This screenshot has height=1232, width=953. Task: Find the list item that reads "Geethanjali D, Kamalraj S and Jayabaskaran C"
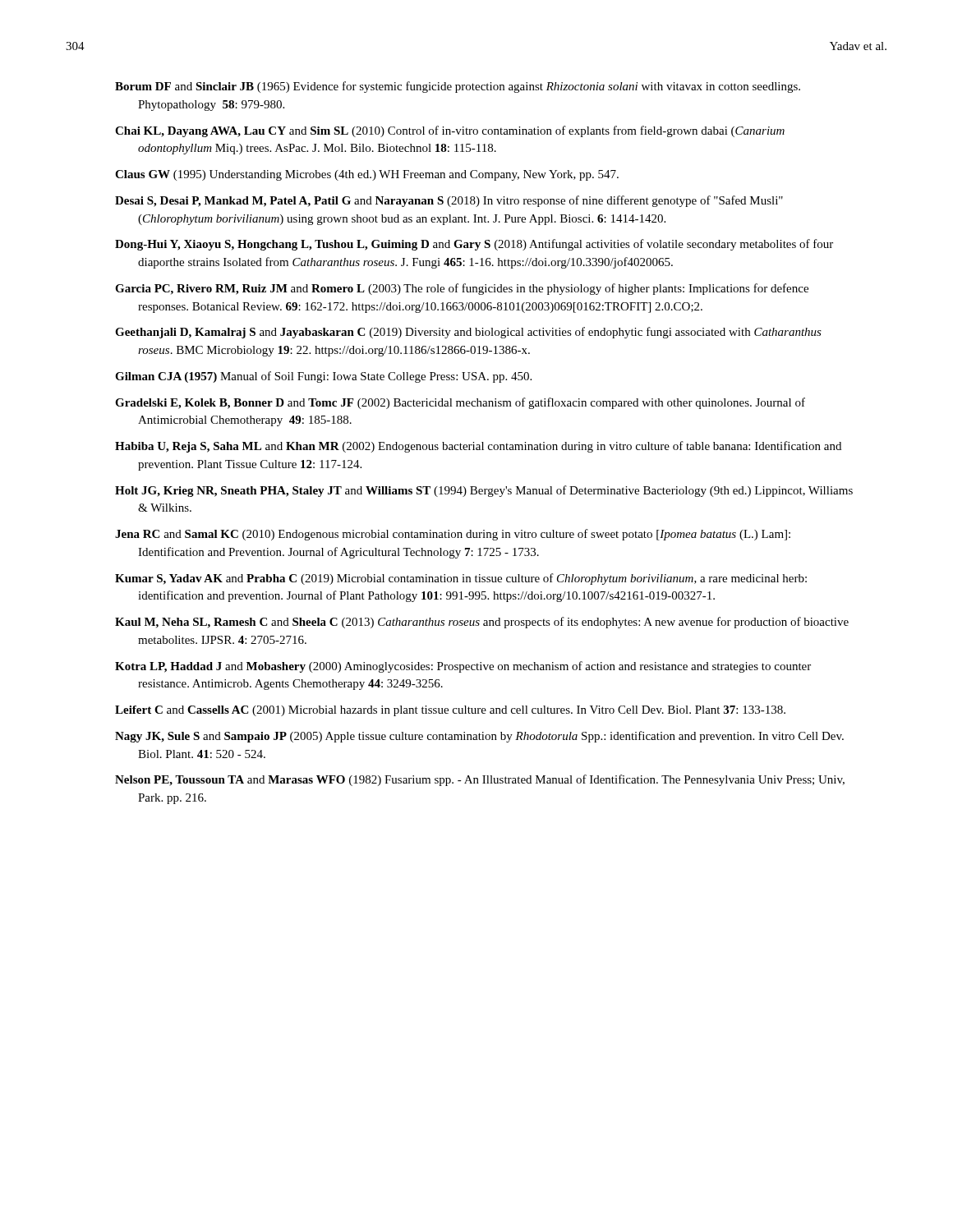point(468,341)
